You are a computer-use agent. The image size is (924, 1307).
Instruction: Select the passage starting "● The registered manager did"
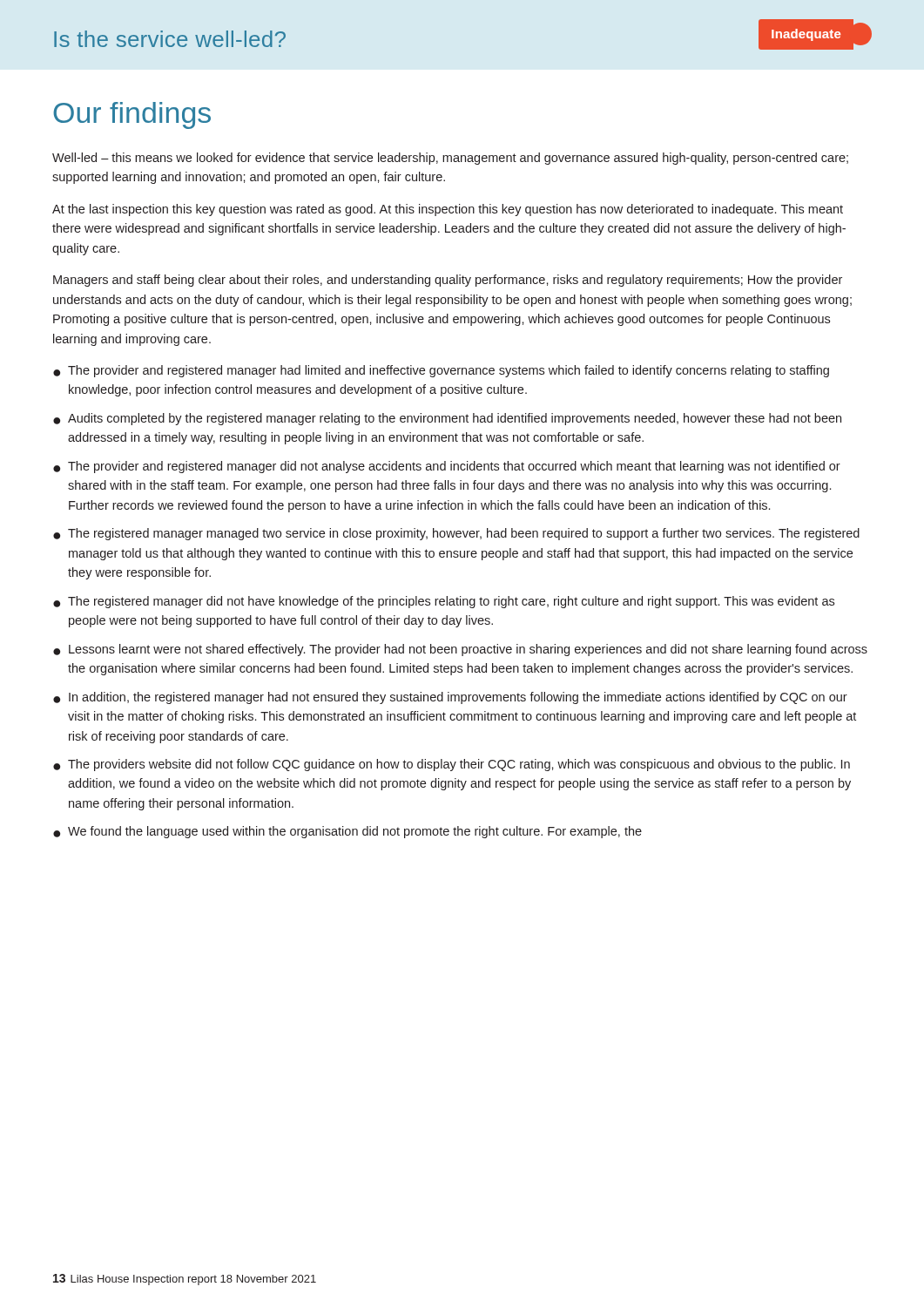click(x=462, y=611)
